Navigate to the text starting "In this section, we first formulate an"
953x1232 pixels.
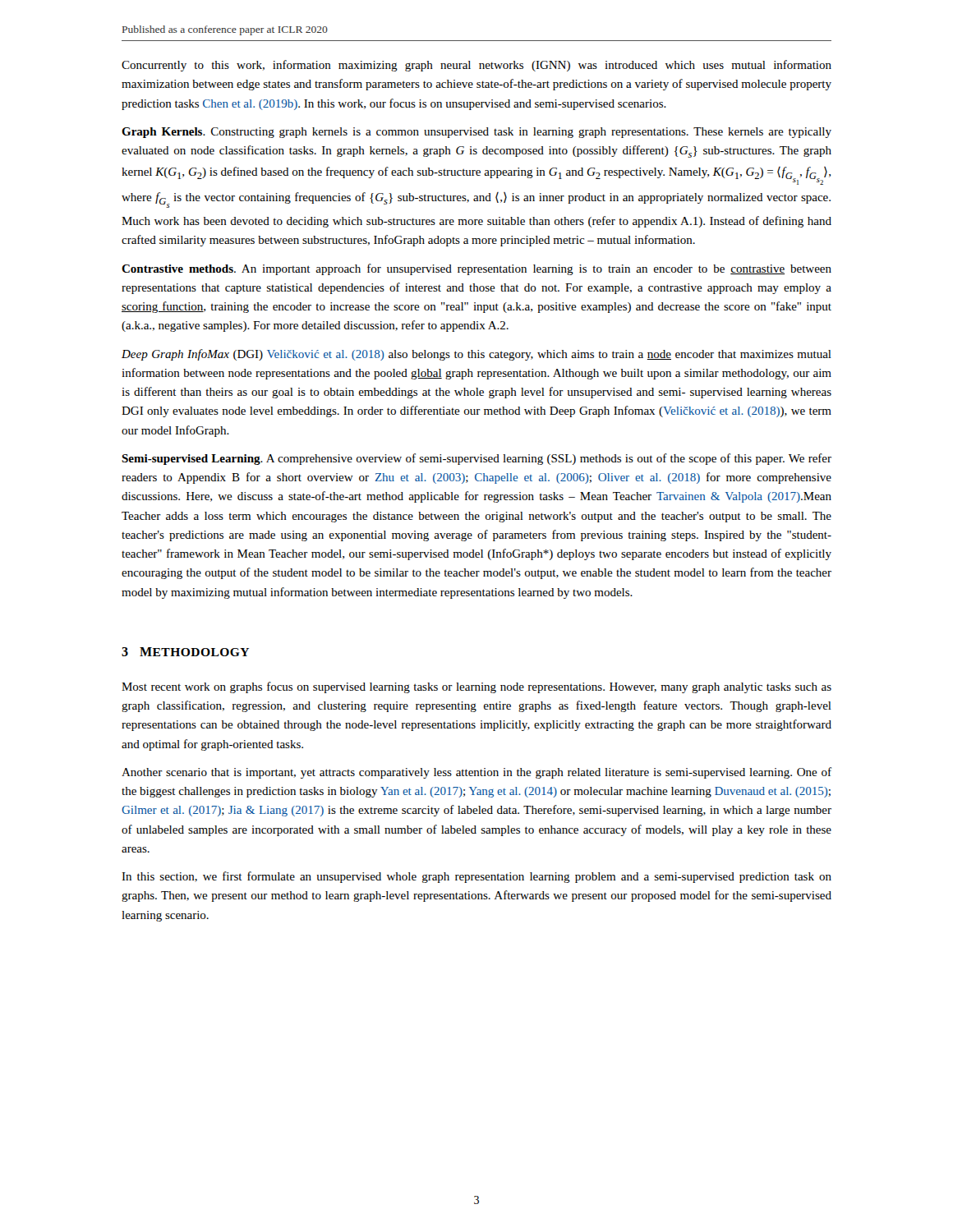476,896
